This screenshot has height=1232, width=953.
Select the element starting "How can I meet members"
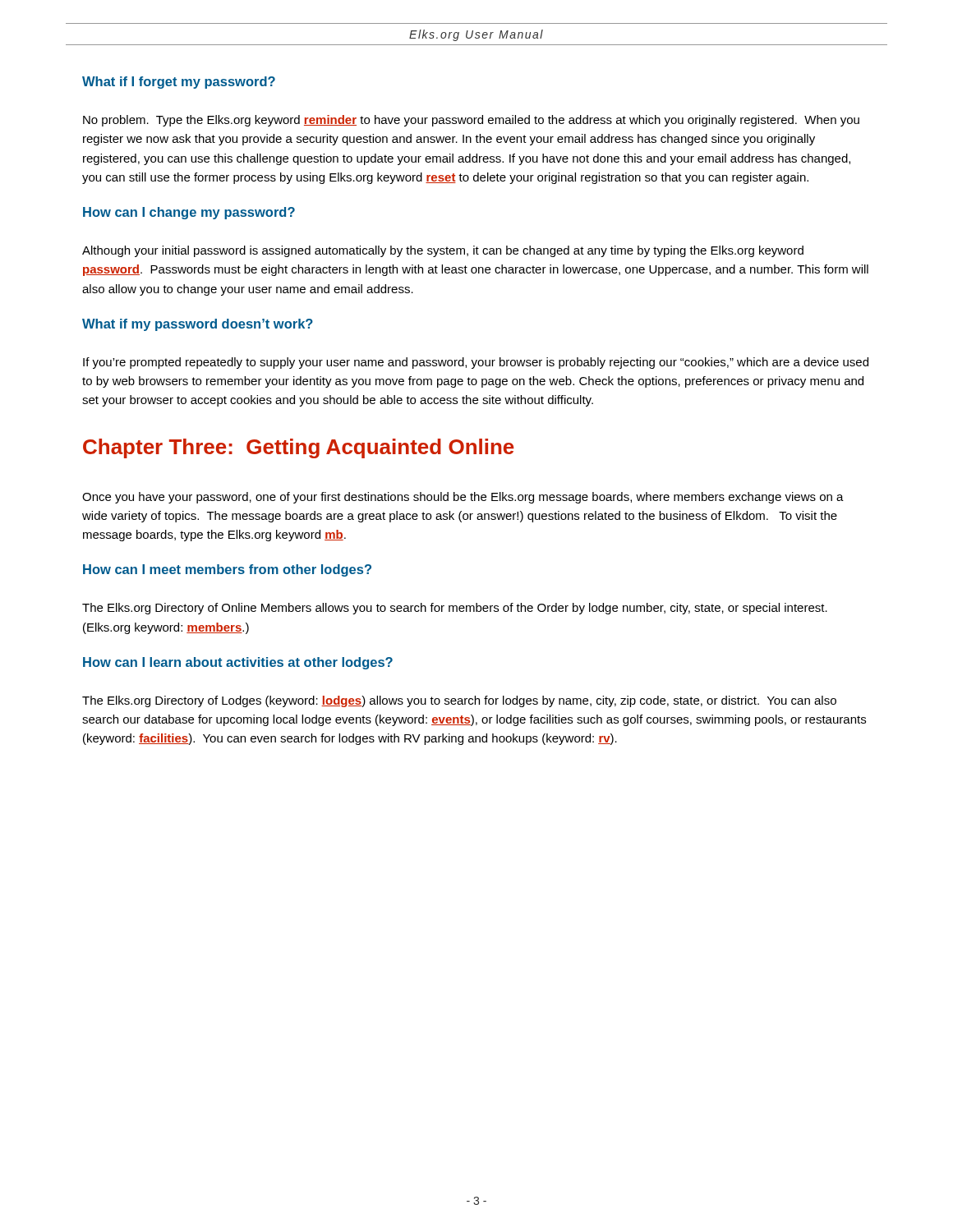tap(227, 570)
